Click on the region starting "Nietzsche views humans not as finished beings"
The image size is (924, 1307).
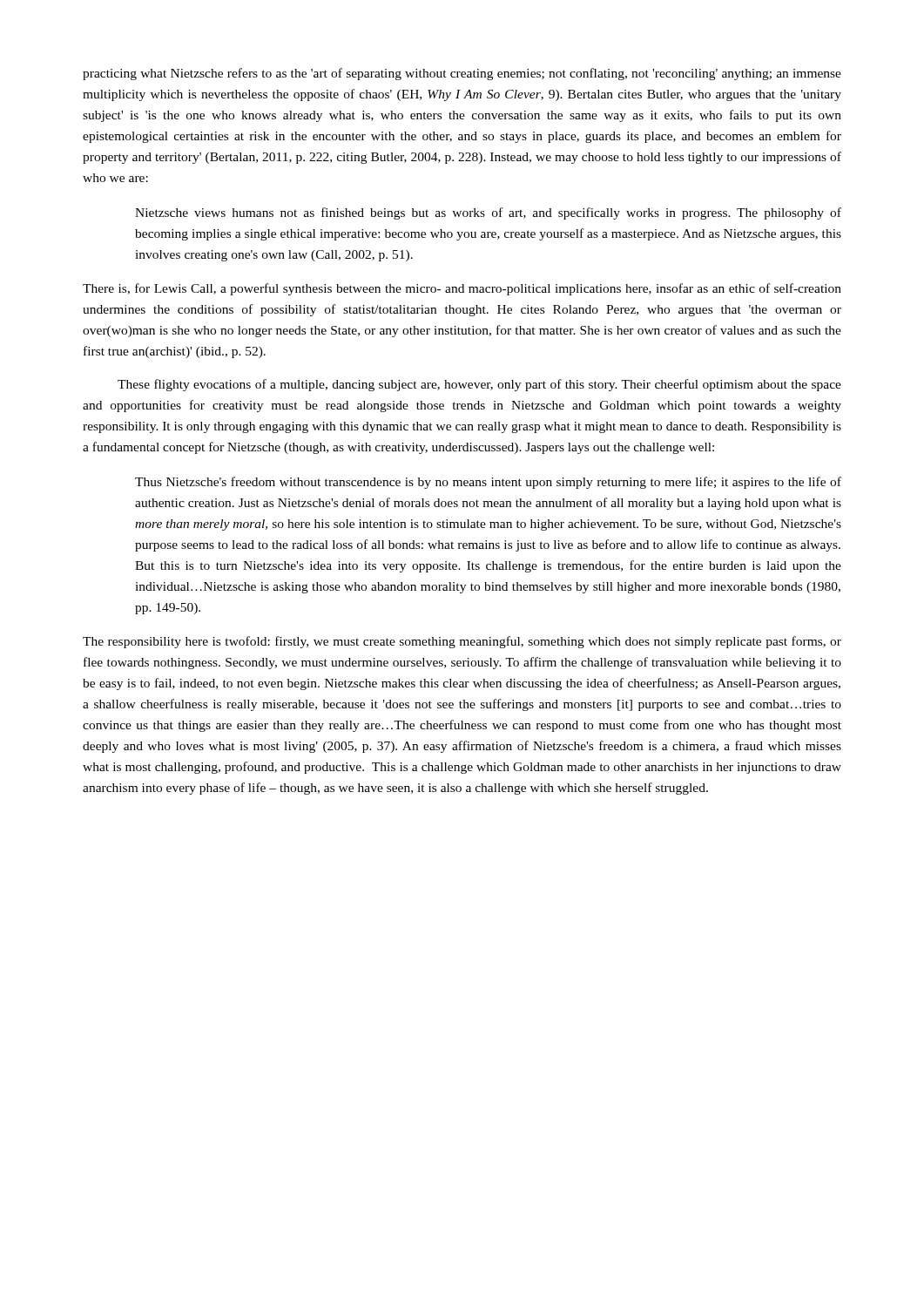[x=488, y=233]
